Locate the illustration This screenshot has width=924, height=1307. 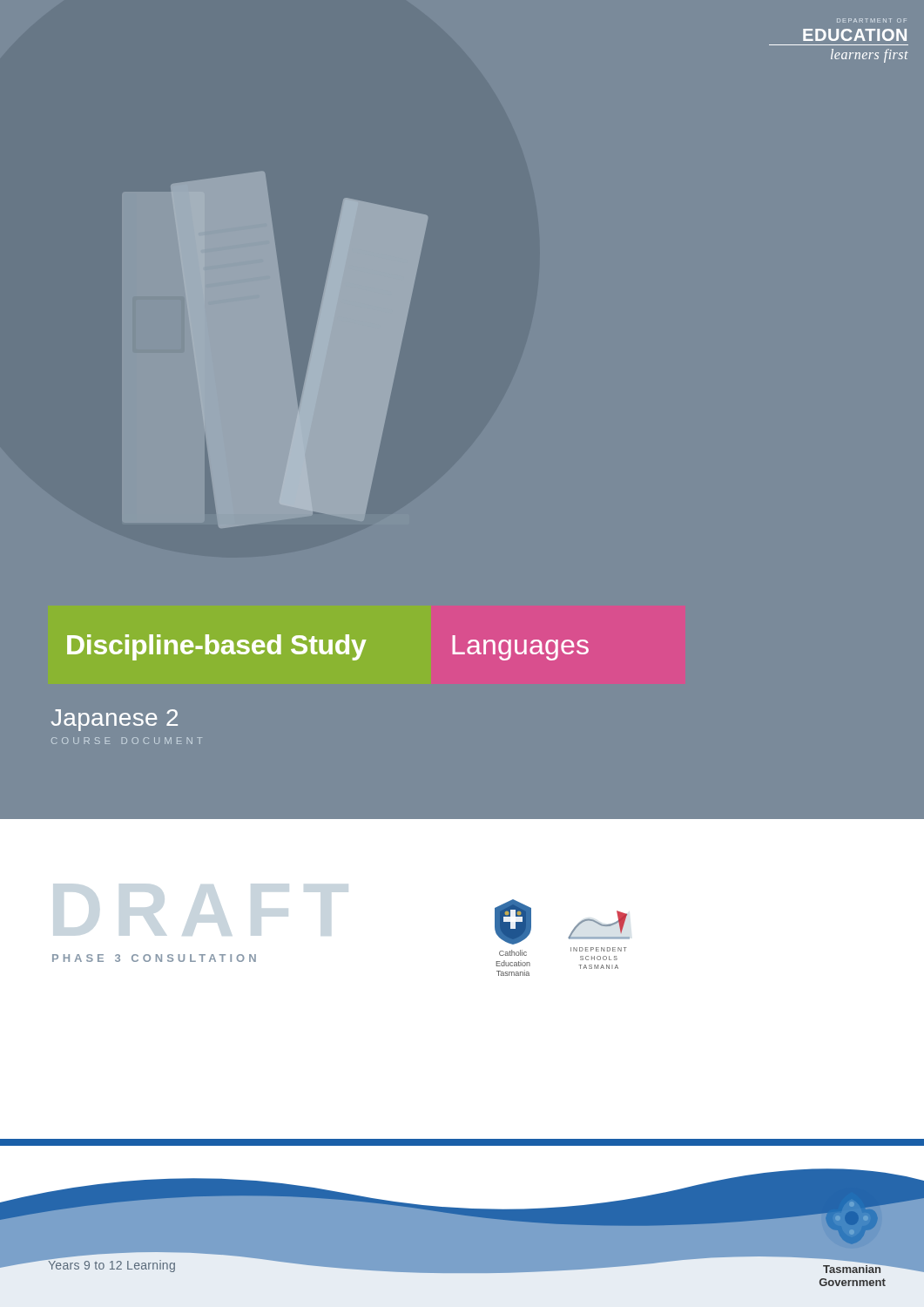296,322
